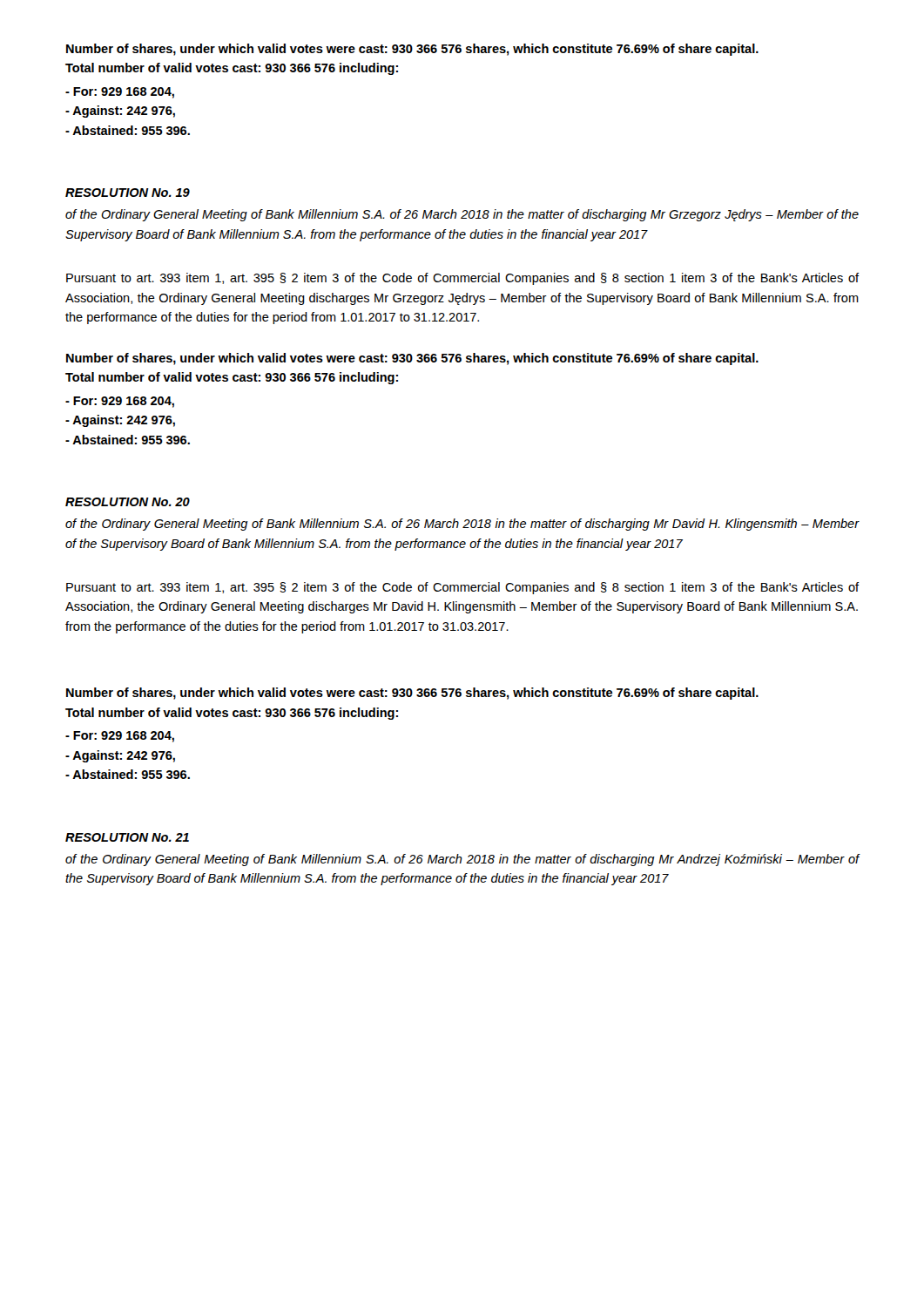
Task: Select the section header that reads "RESOLUTION No. 21"
Action: [x=127, y=837]
